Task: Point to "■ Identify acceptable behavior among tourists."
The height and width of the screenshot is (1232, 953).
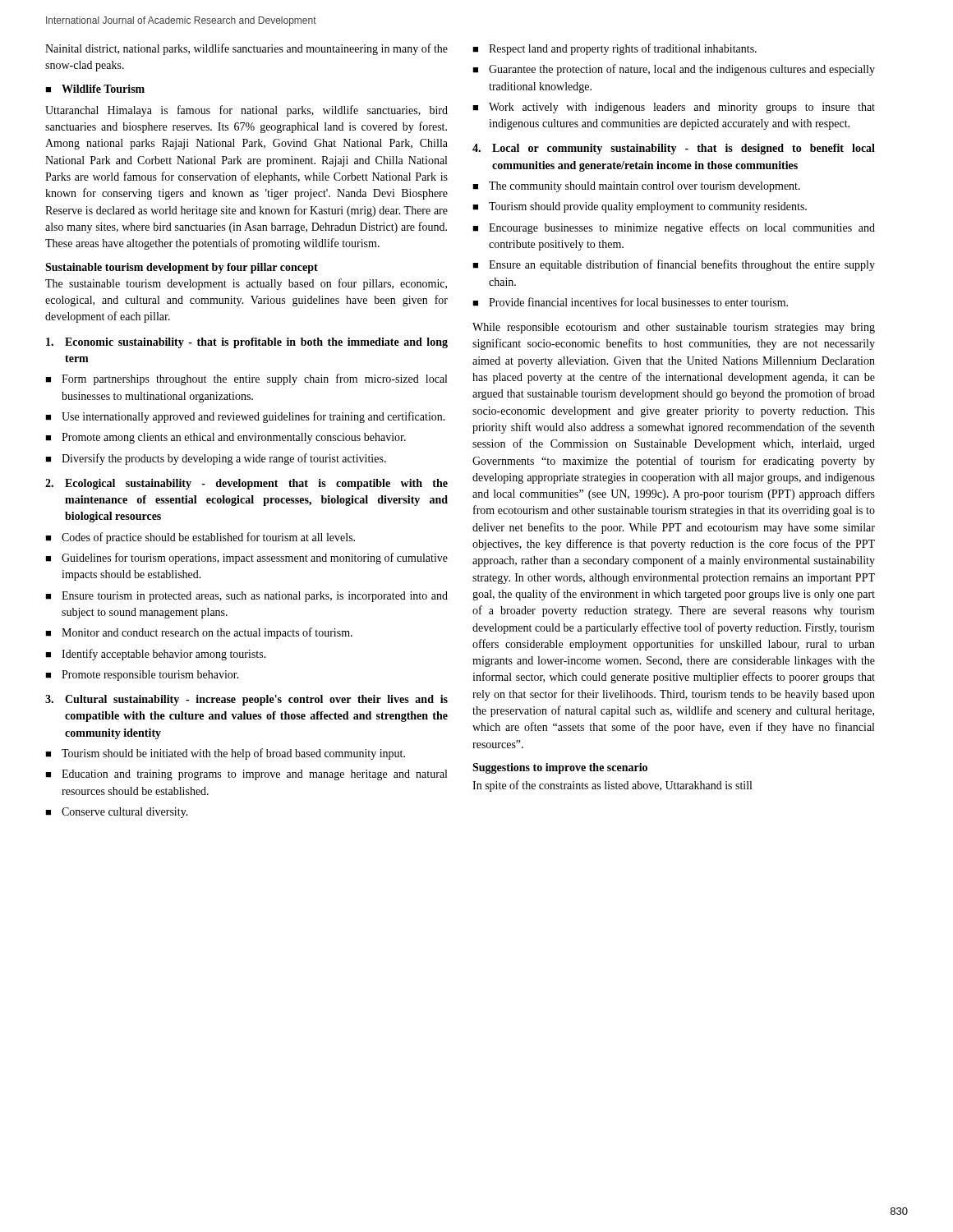Action: (x=246, y=654)
